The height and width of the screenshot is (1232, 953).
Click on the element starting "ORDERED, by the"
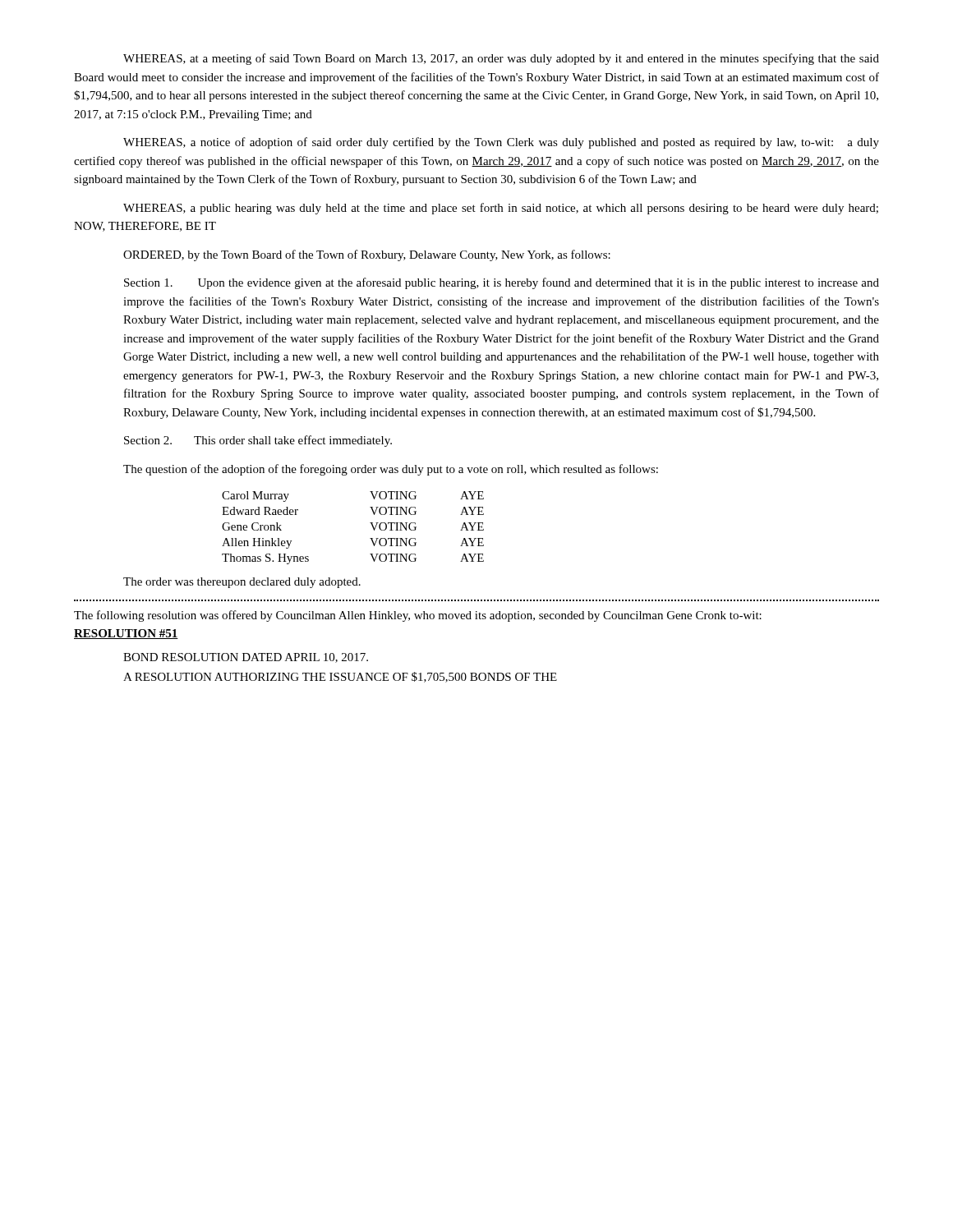pos(367,254)
